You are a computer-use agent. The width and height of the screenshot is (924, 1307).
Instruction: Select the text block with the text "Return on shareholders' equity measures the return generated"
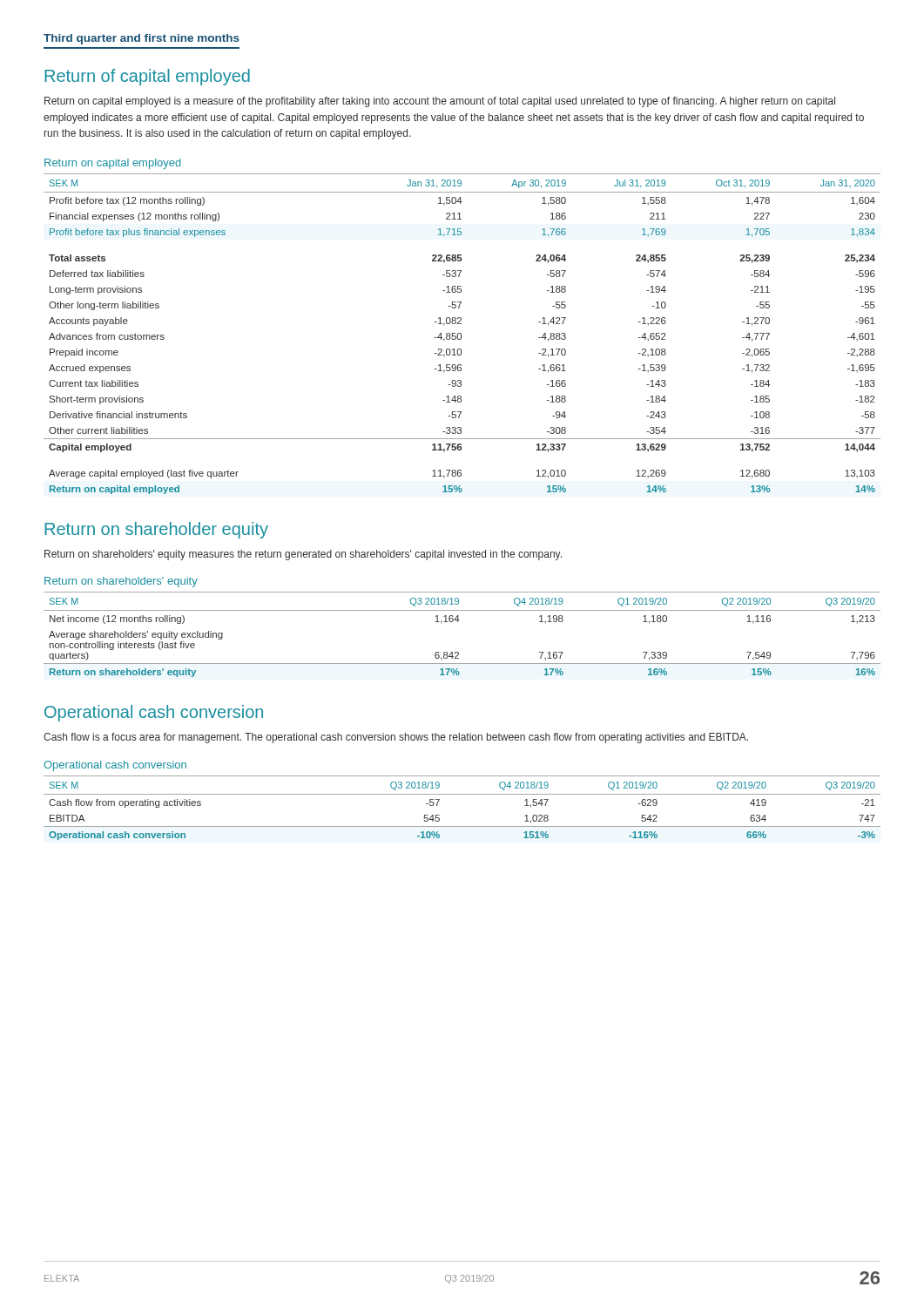coord(303,554)
